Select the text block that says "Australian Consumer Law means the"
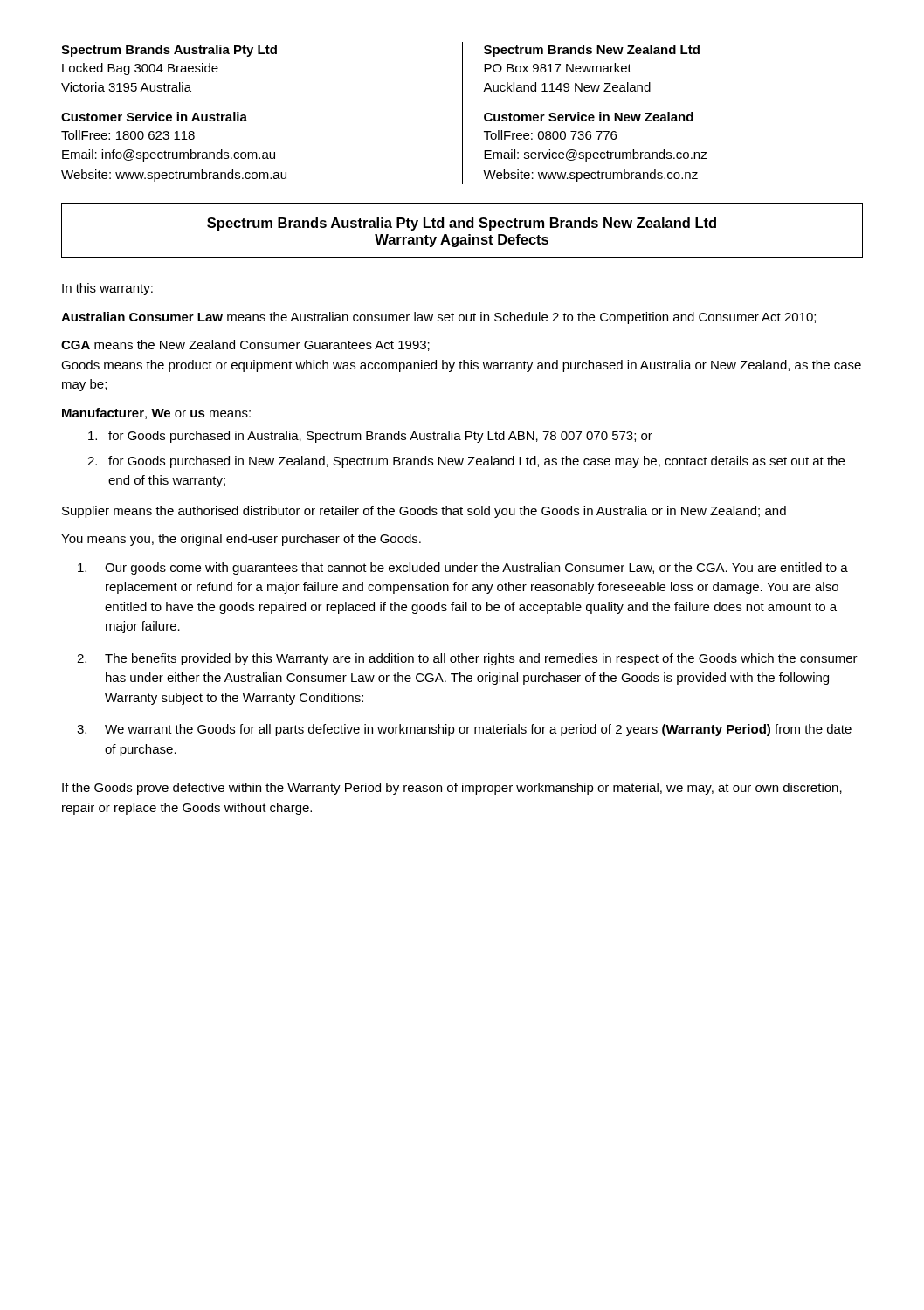This screenshot has height=1310, width=924. point(439,316)
